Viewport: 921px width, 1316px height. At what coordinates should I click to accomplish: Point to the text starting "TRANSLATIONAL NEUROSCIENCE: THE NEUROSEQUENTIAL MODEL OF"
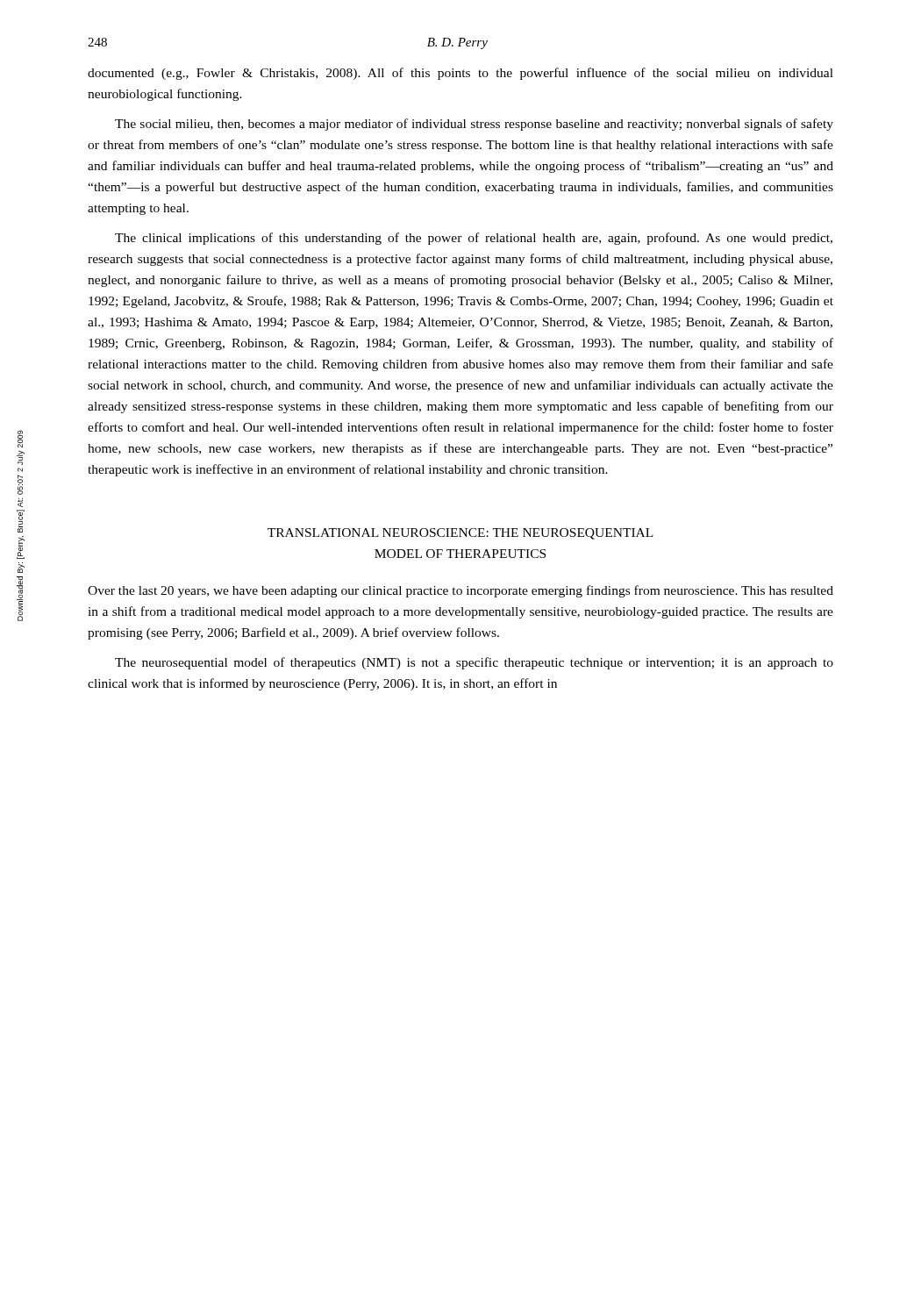(x=460, y=543)
